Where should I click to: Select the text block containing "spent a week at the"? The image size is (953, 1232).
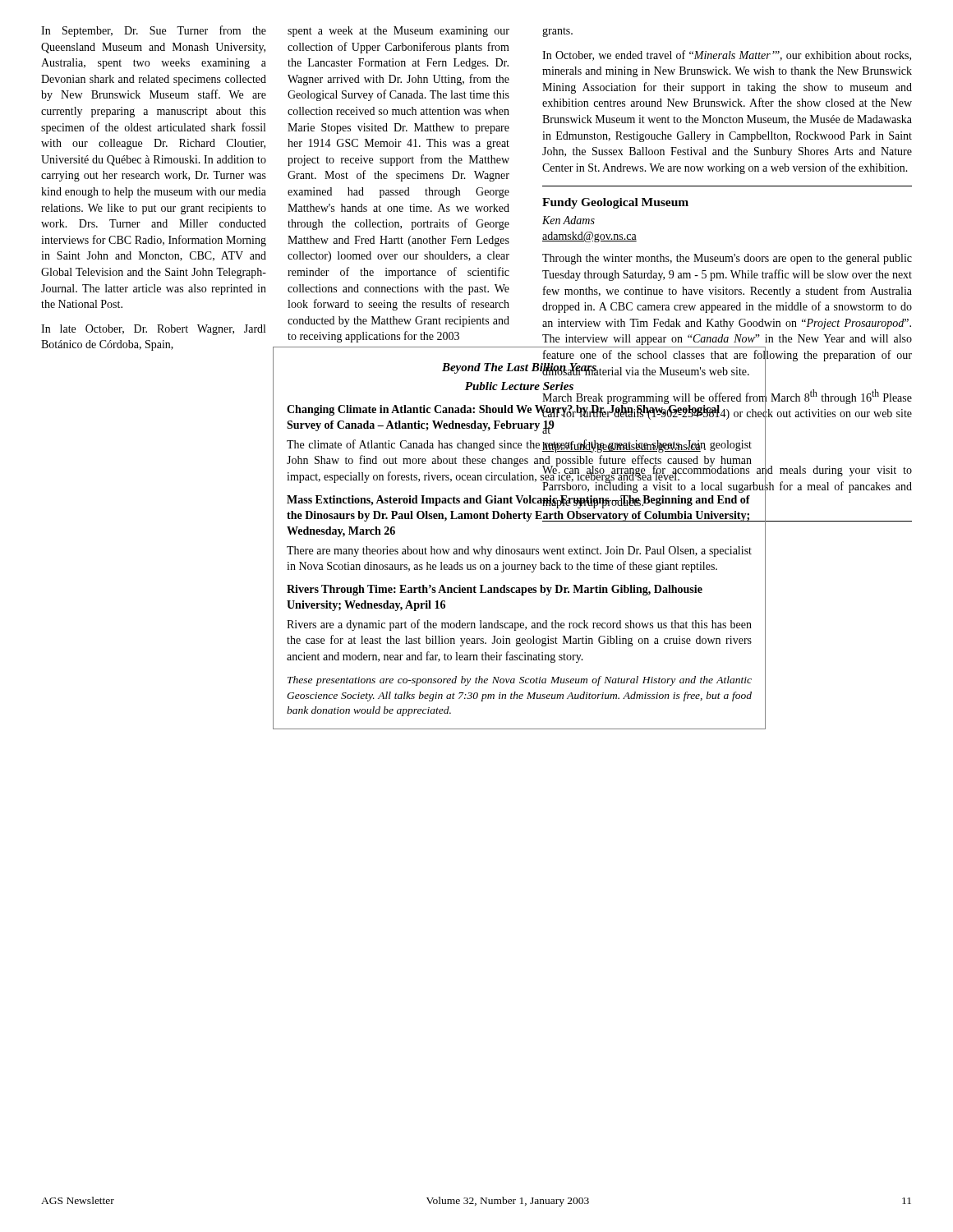(398, 184)
